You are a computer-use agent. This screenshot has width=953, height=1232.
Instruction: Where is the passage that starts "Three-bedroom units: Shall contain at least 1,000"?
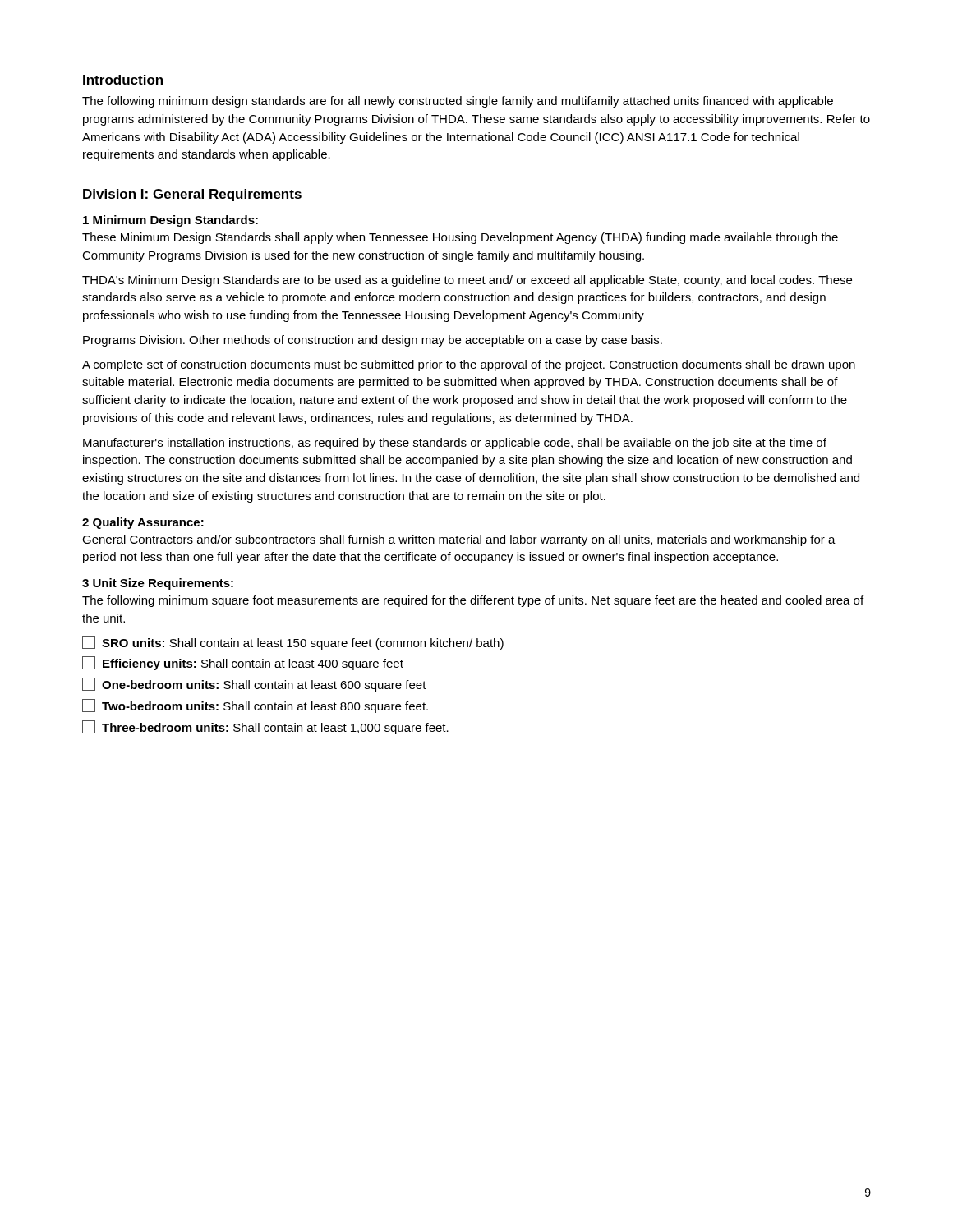(266, 727)
